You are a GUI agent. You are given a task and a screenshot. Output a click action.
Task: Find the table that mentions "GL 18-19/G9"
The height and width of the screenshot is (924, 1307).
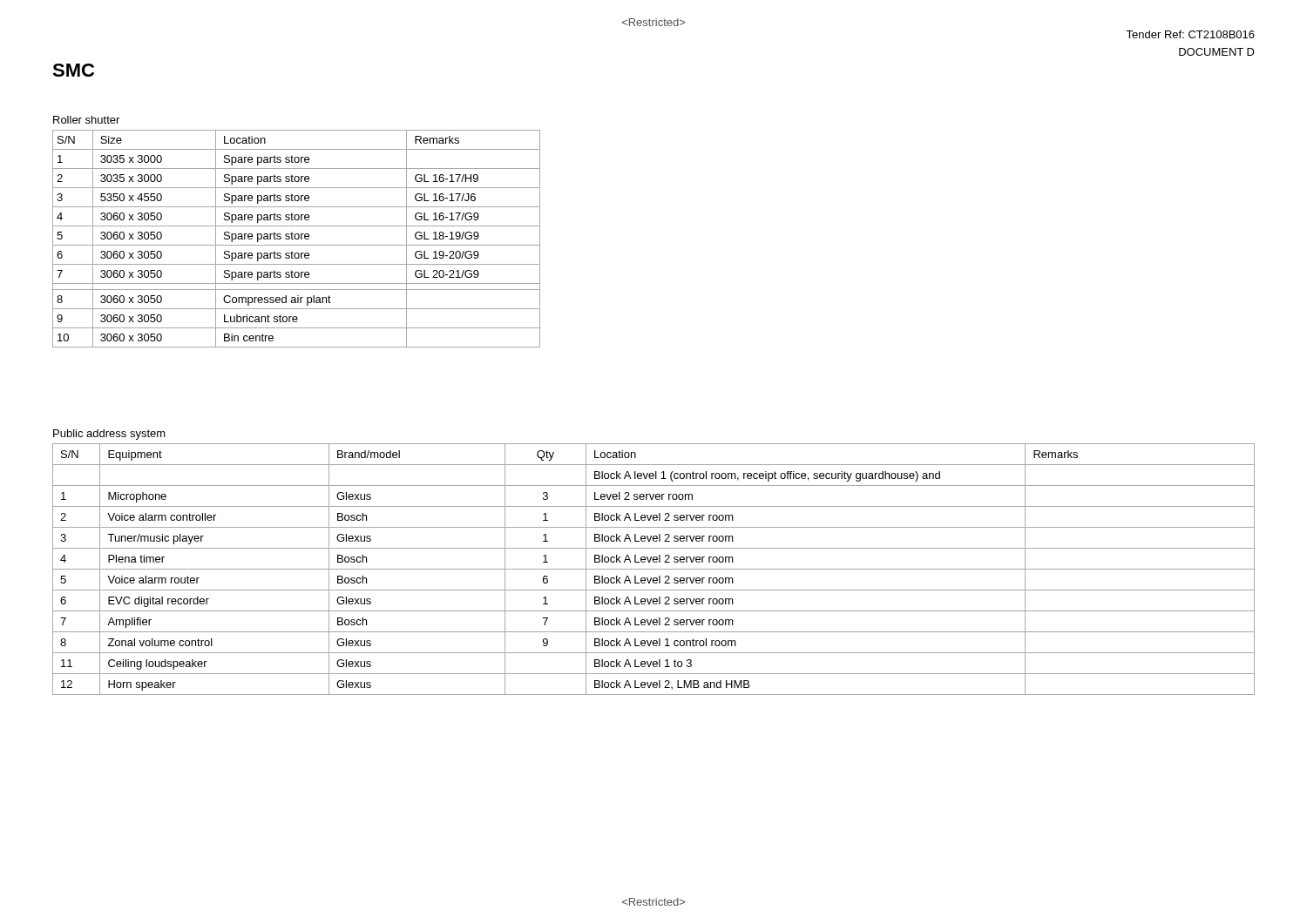[296, 239]
